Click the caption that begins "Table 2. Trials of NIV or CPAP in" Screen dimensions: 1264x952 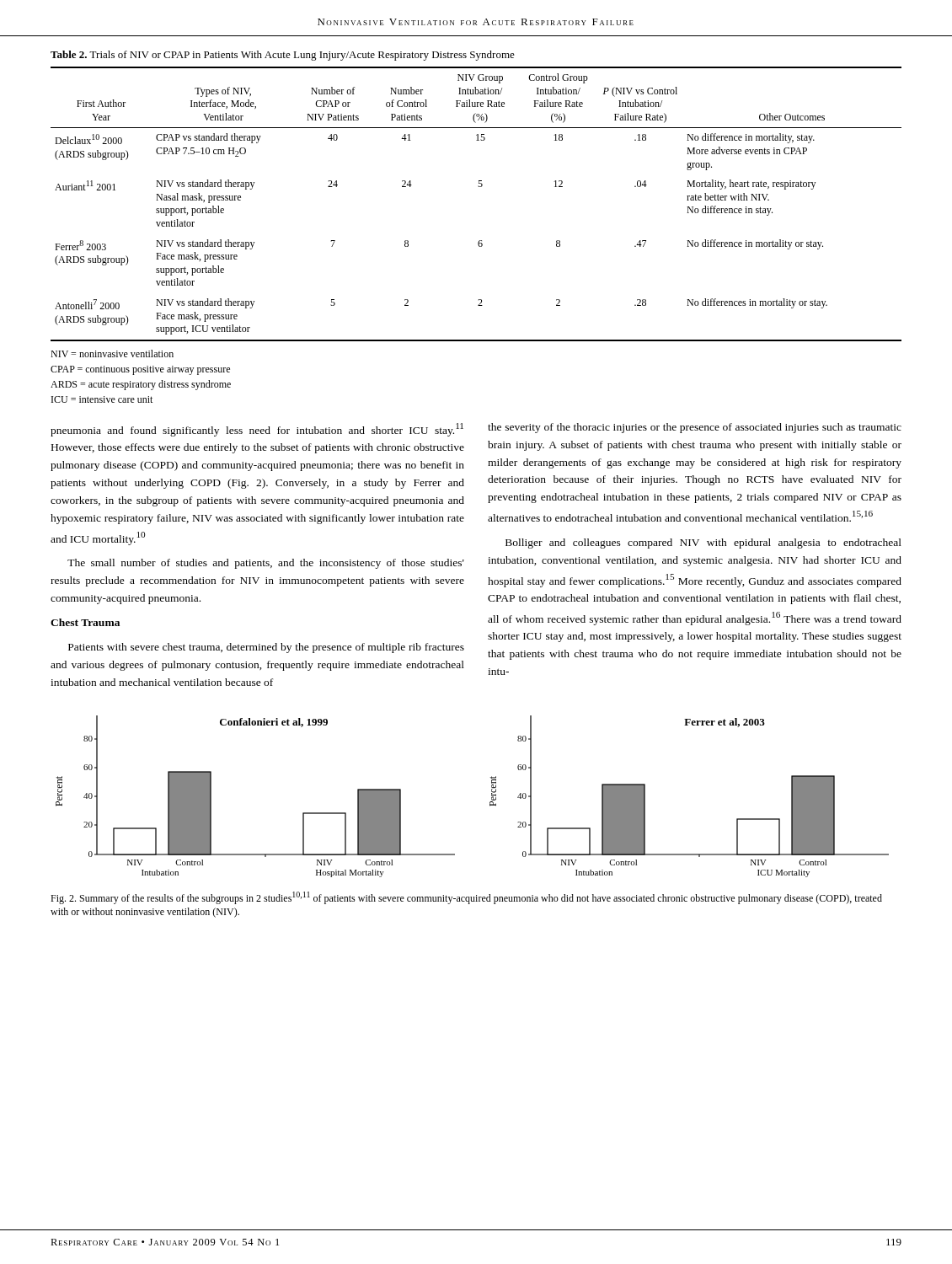coord(283,54)
